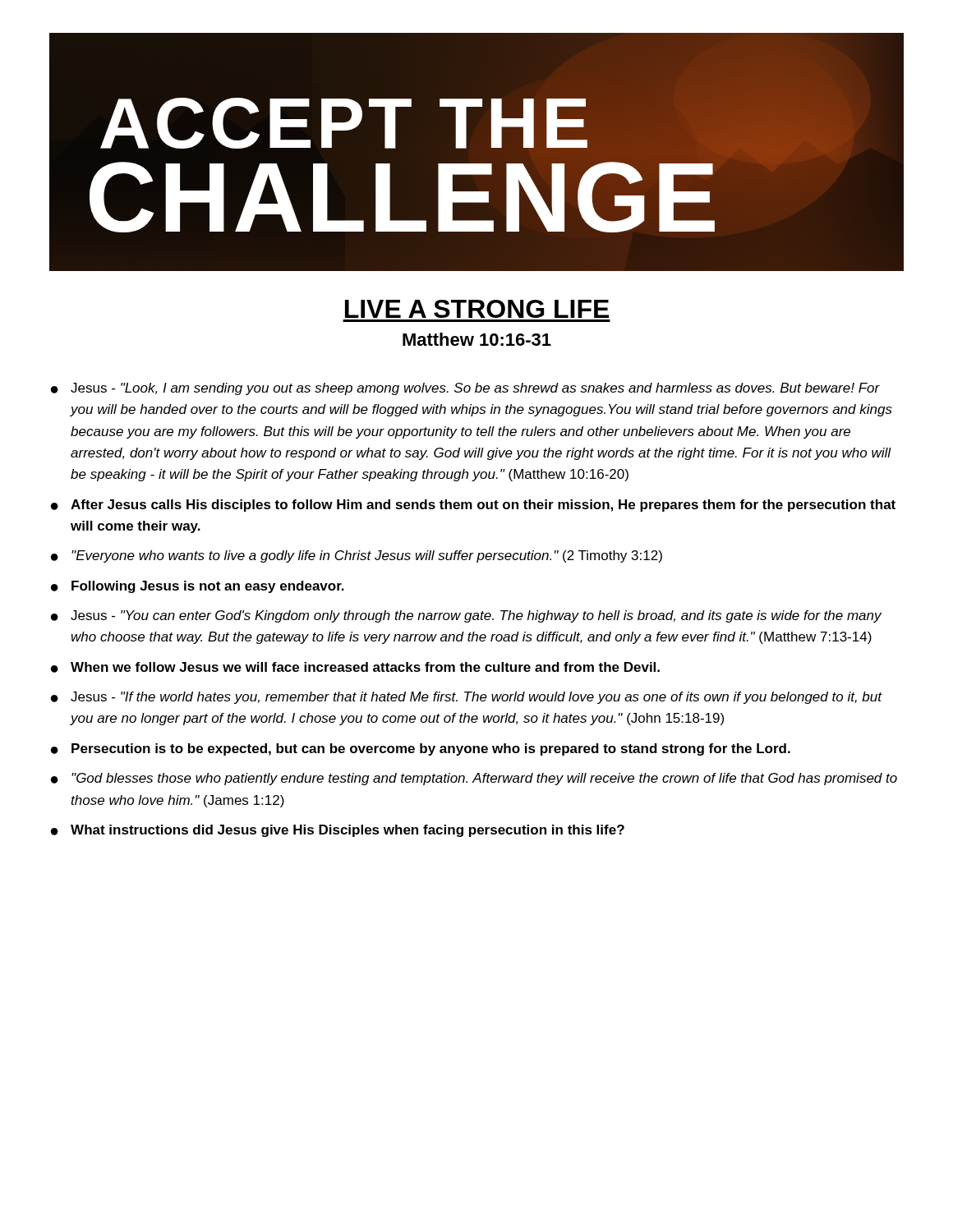Point to the block beginning "● "Everyone who wants to"
This screenshot has width=953, height=1232.
[x=356, y=556]
